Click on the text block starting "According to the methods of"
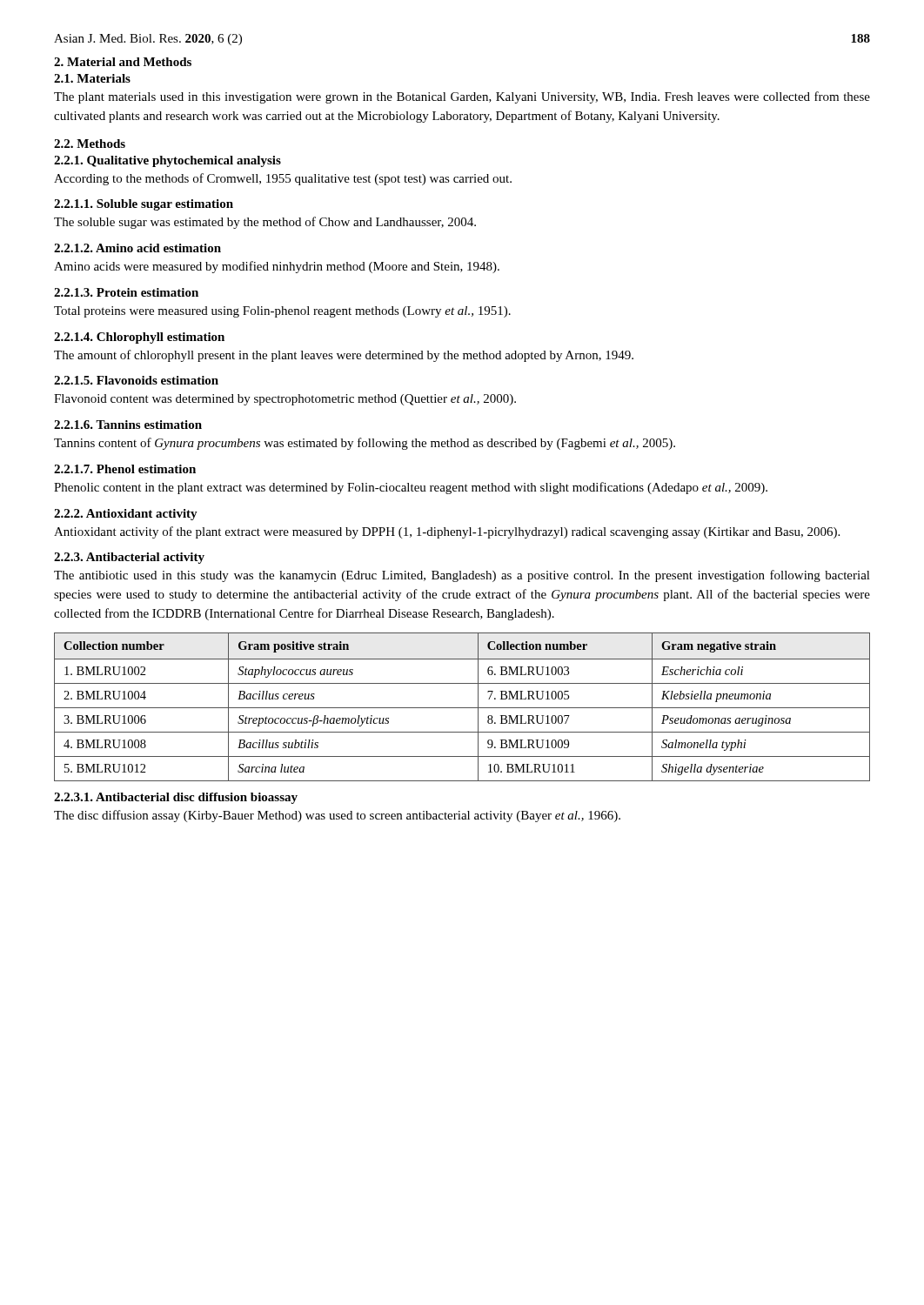Viewport: 924px width, 1305px height. (462, 179)
